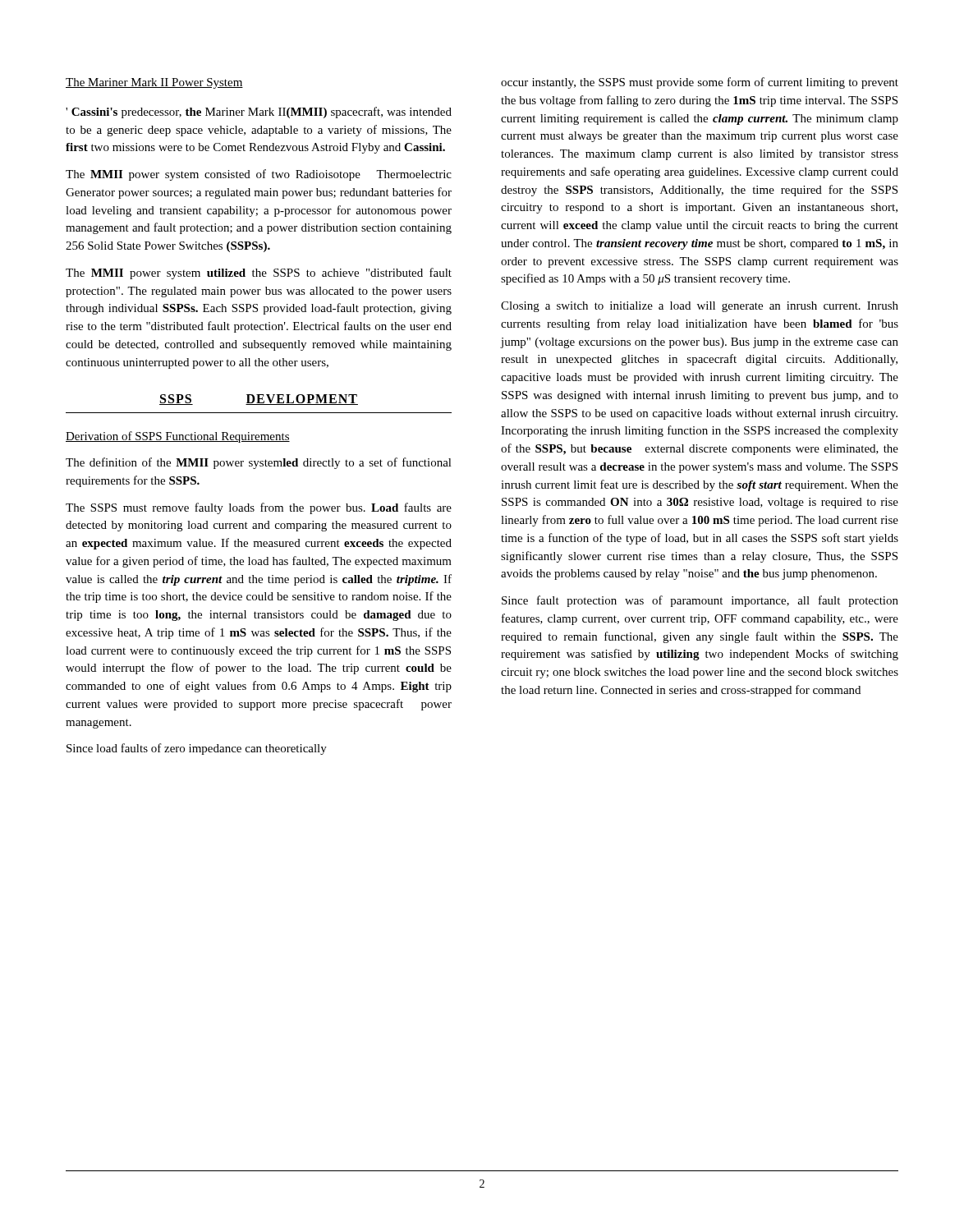Point to the text starting "Since fault protection was of paramount importance,"
964x1232 pixels.
700,646
